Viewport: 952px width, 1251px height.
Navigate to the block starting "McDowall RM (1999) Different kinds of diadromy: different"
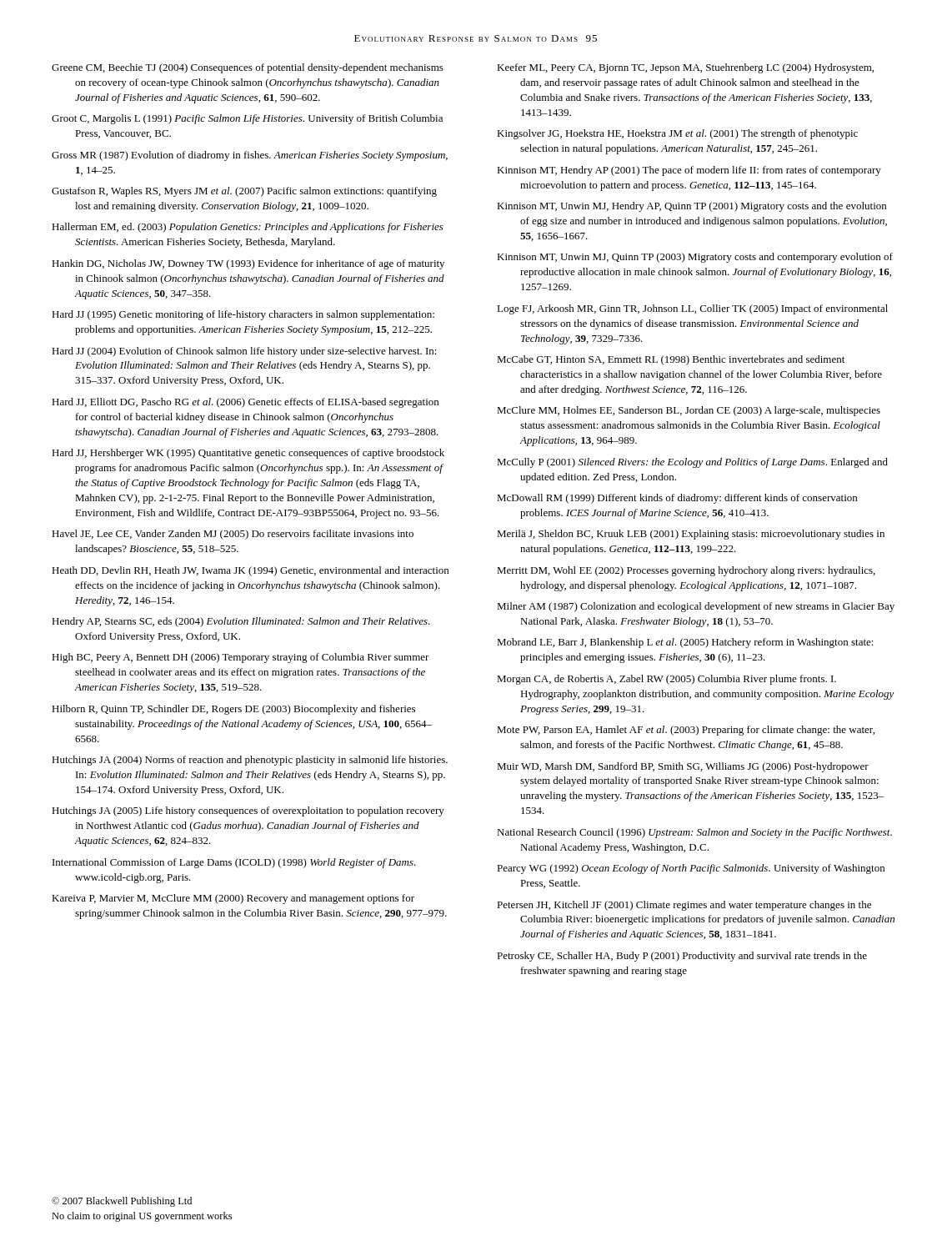coord(677,505)
